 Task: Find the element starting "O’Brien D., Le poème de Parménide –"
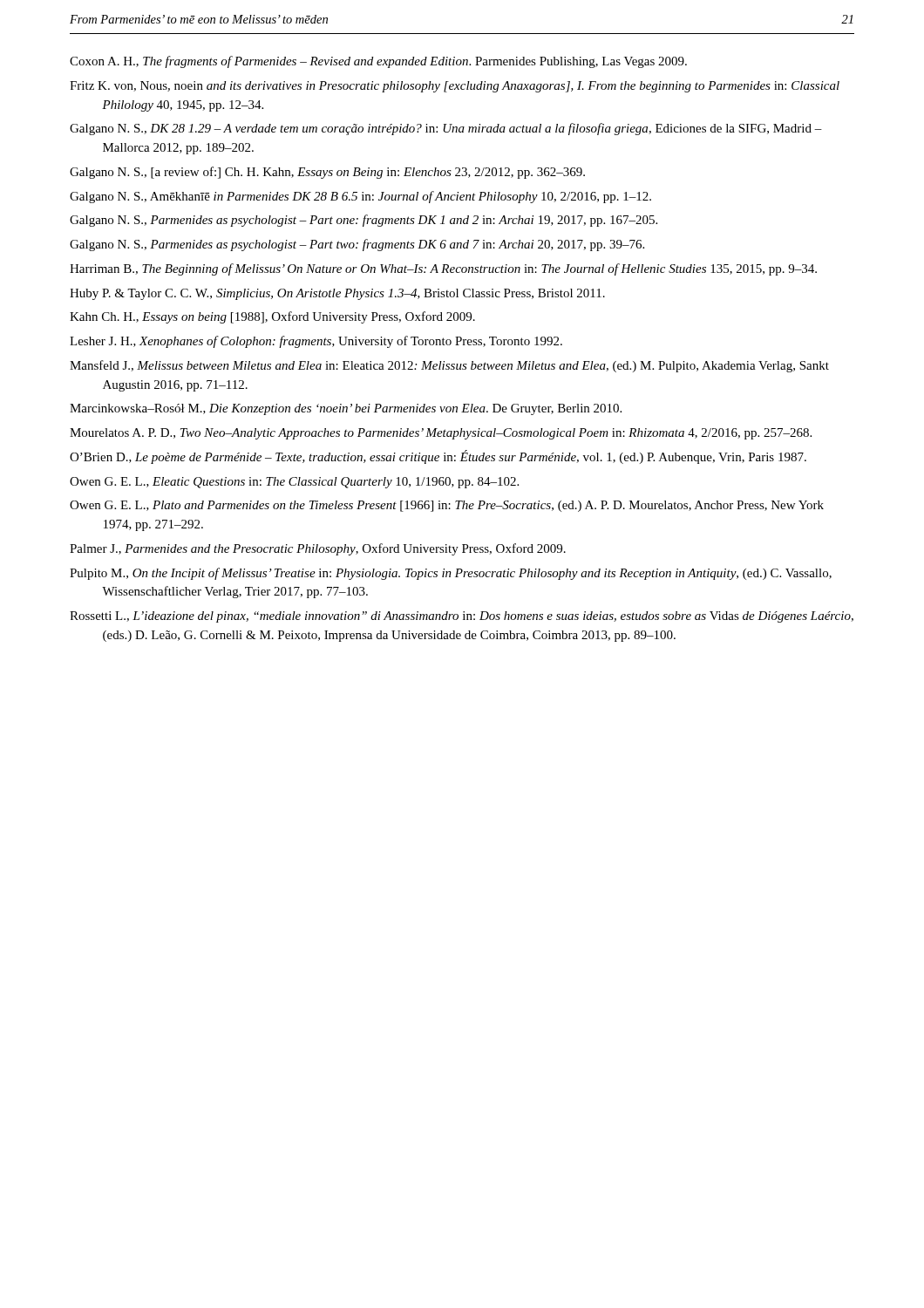(x=438, y=457)
